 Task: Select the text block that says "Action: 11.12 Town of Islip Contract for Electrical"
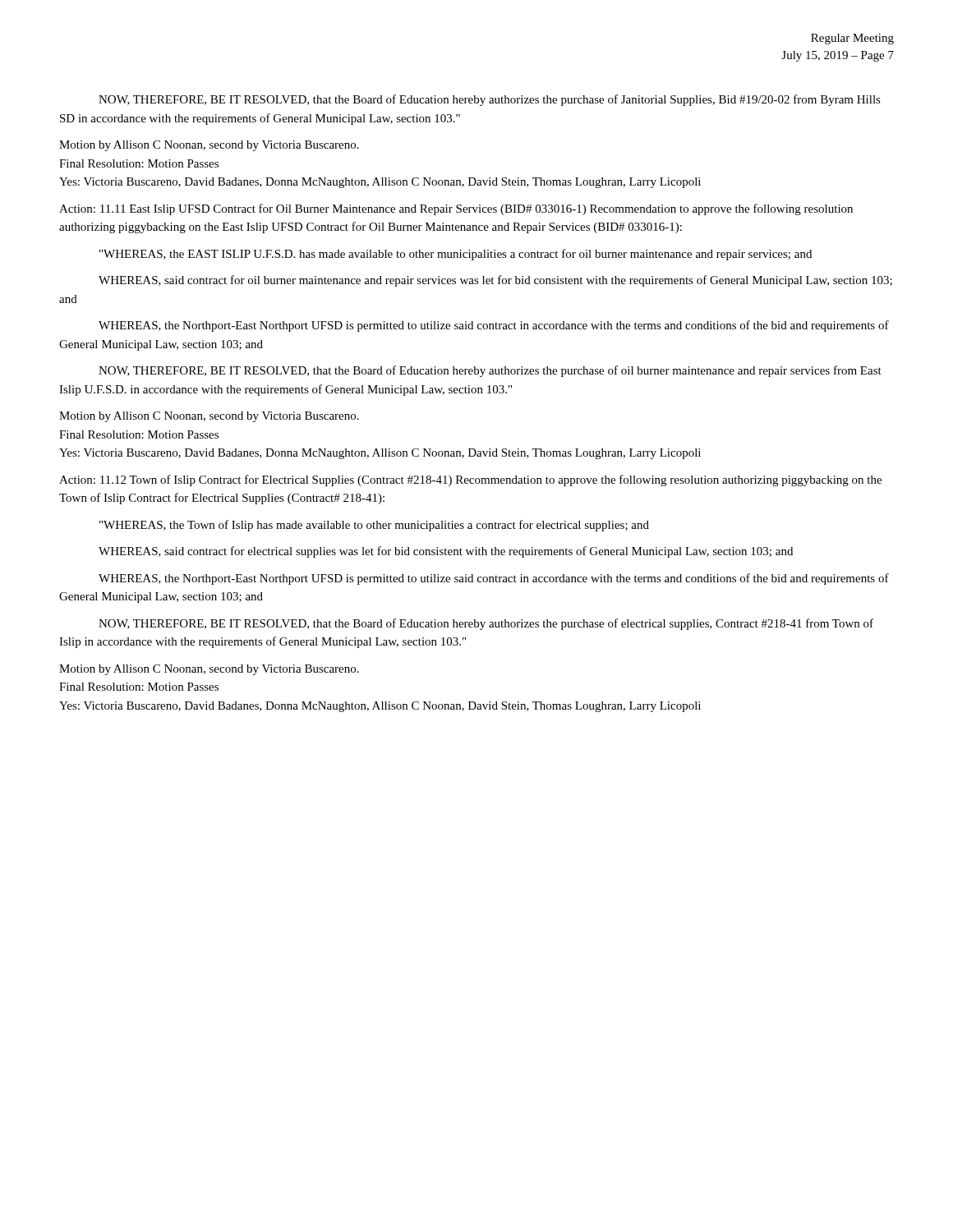pyautogui.click(x=476, y=489)
